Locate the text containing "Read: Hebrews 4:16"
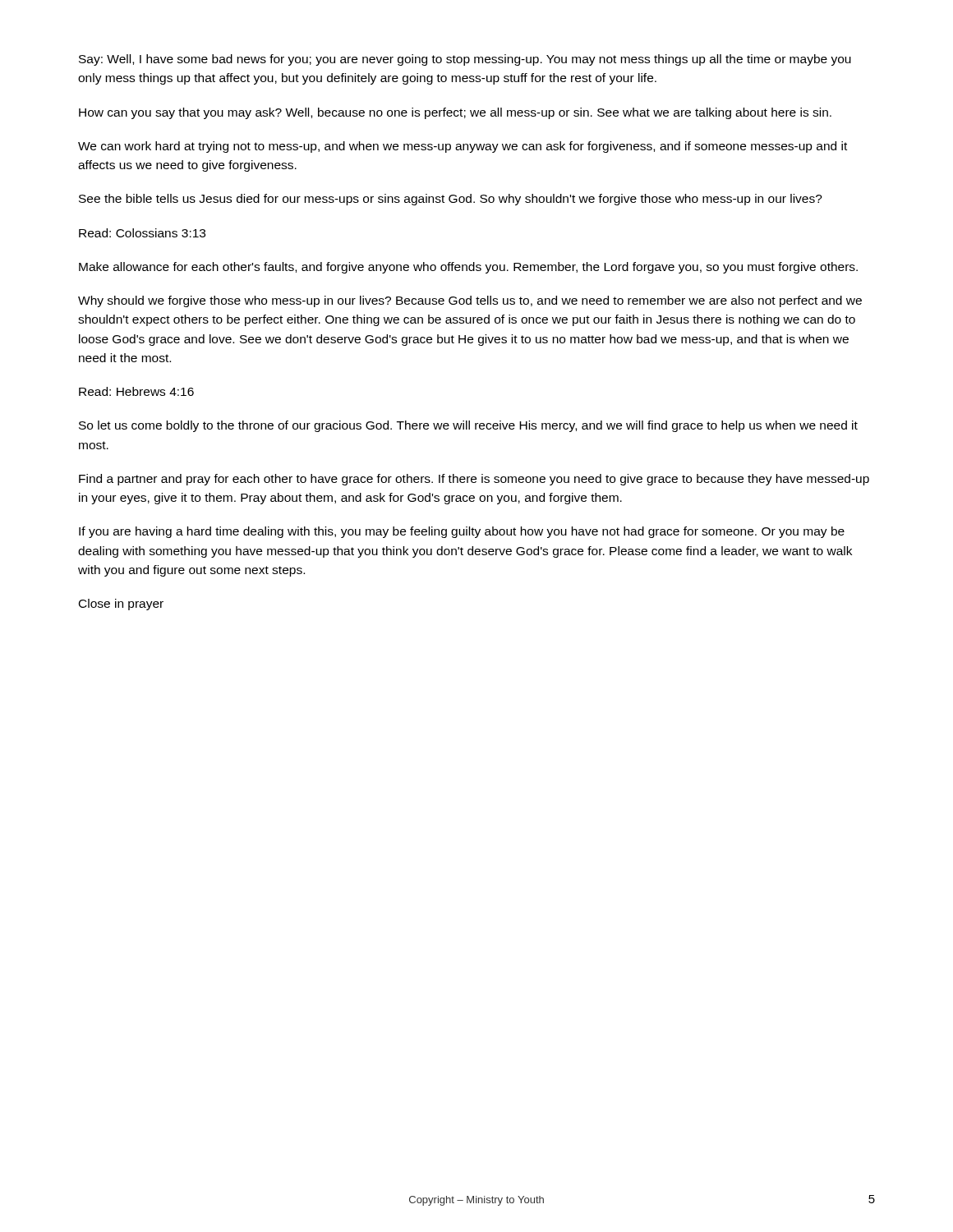 136,391
